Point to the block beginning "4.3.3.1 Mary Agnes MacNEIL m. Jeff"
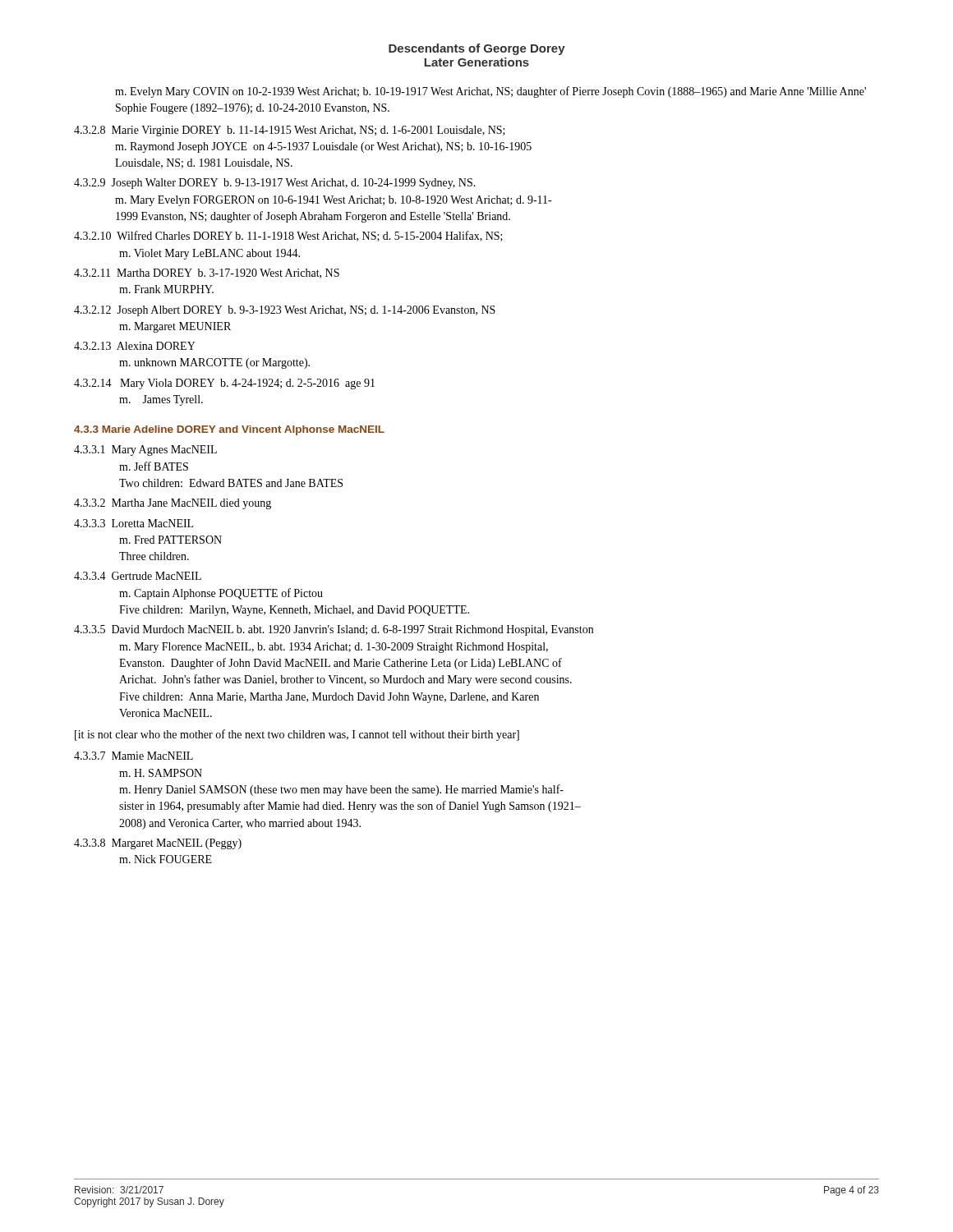 (x=145, y=451)
